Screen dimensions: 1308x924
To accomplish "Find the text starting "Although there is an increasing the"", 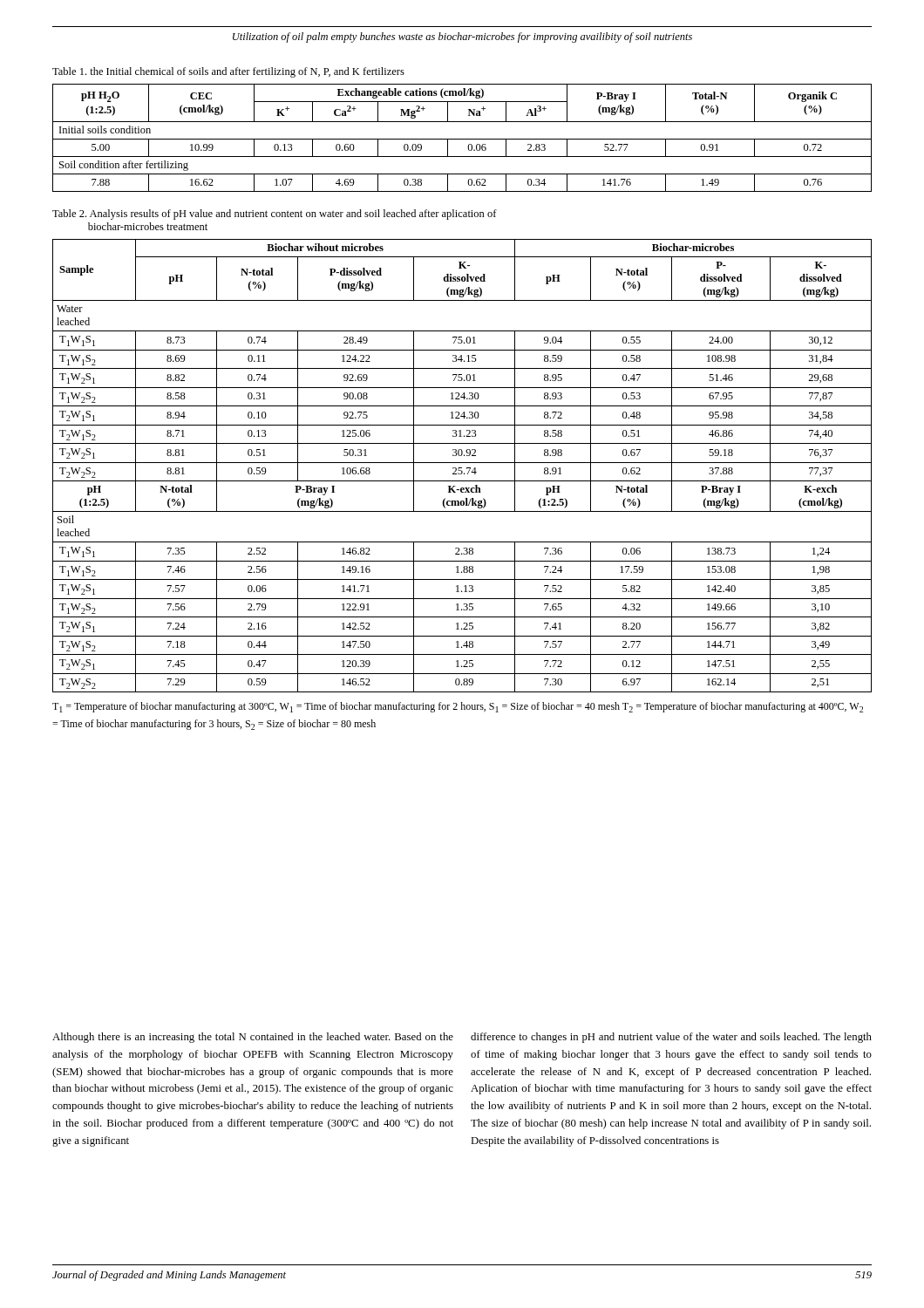I will coord(253,1089).
